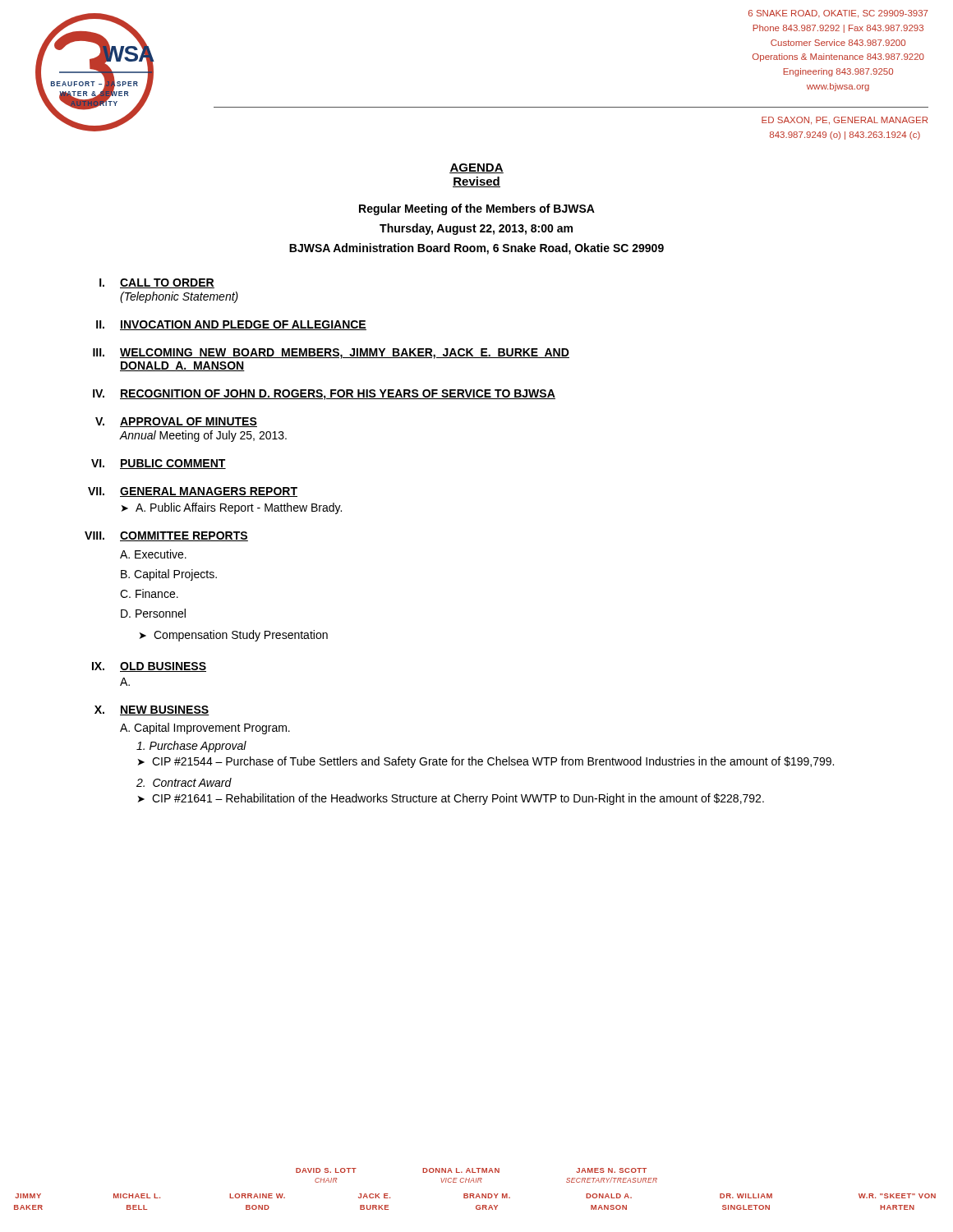Screen dimensions: 1232x953
Task: Select the list item containing "V. APPROVAL OF"
Action: (176, 422)
